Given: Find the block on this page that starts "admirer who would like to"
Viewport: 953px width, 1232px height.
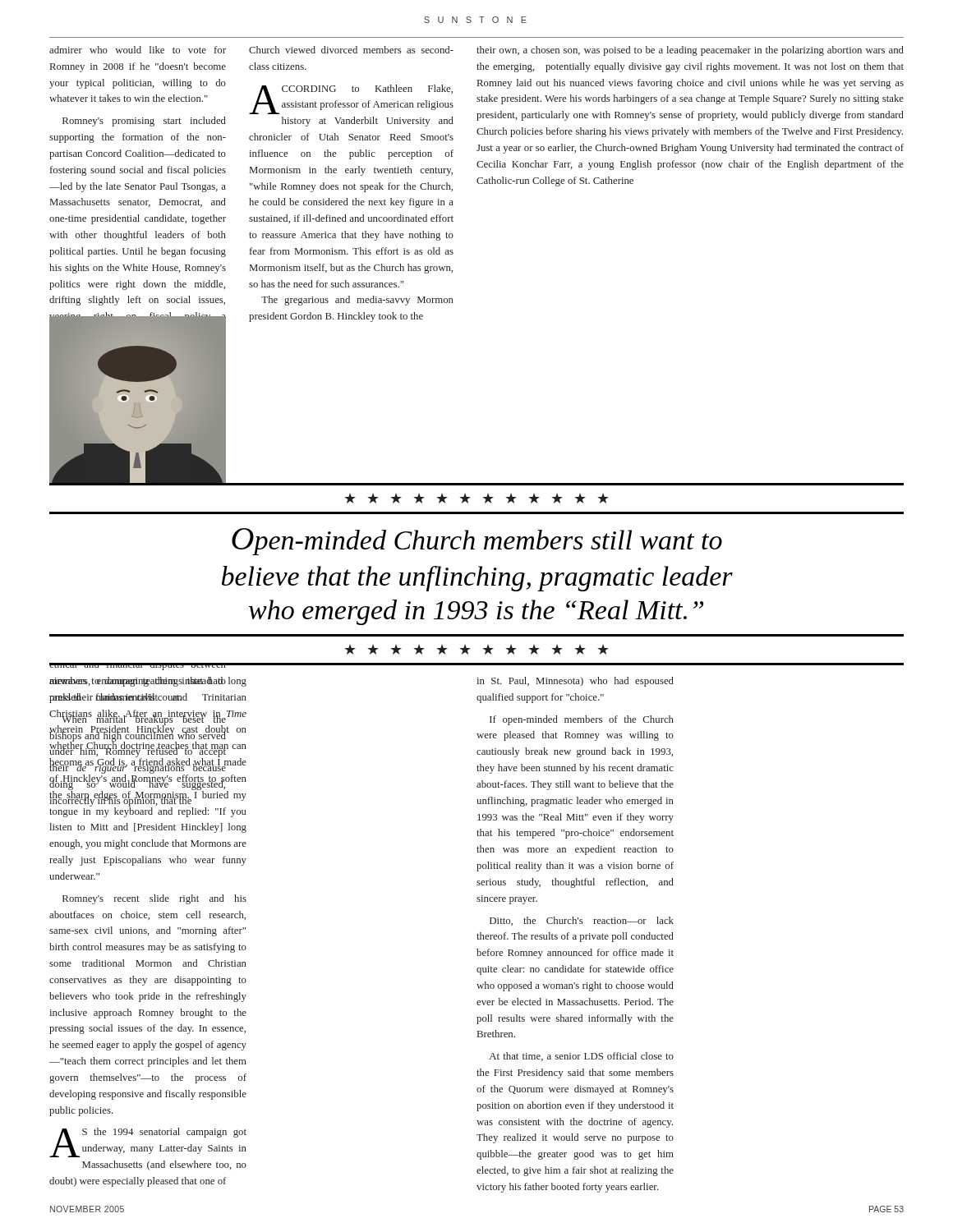Looking at the screenshot, I should [x=138, y=219].
